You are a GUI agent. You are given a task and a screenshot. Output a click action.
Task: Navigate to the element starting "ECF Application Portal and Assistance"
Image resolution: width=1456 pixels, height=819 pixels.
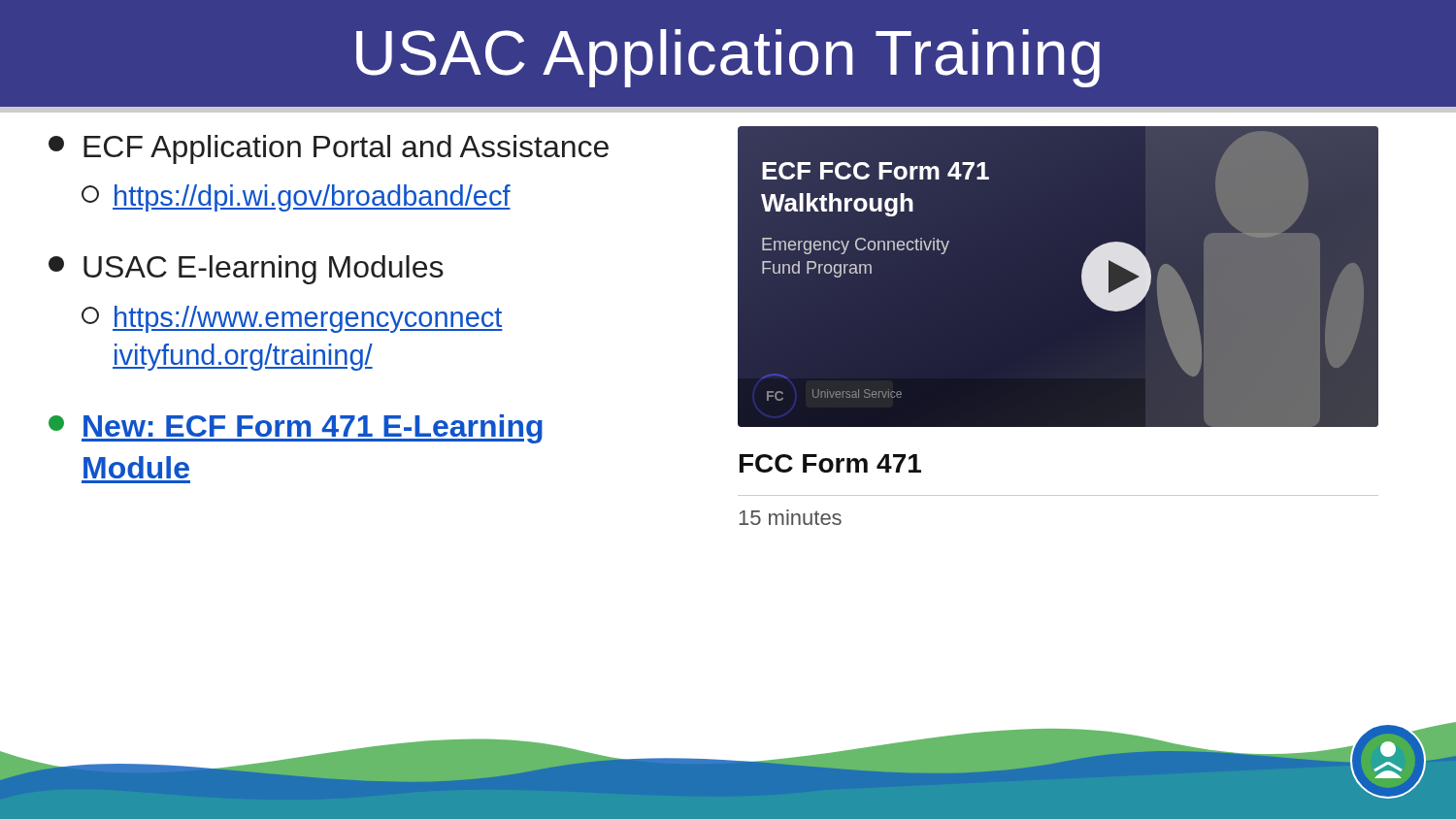click(329, 173)
